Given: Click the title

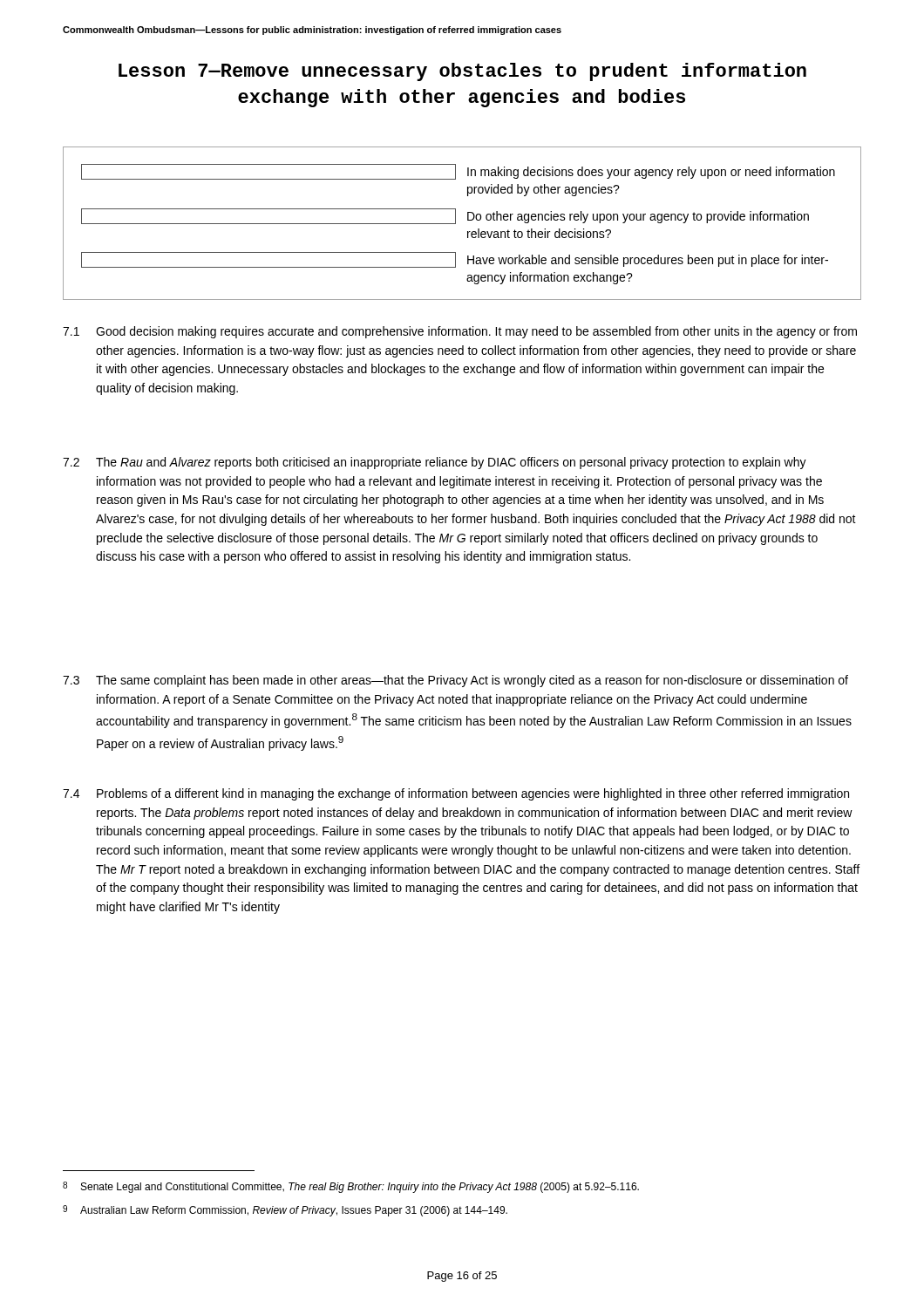Looking at the screenshot, I should click(462, 85).
